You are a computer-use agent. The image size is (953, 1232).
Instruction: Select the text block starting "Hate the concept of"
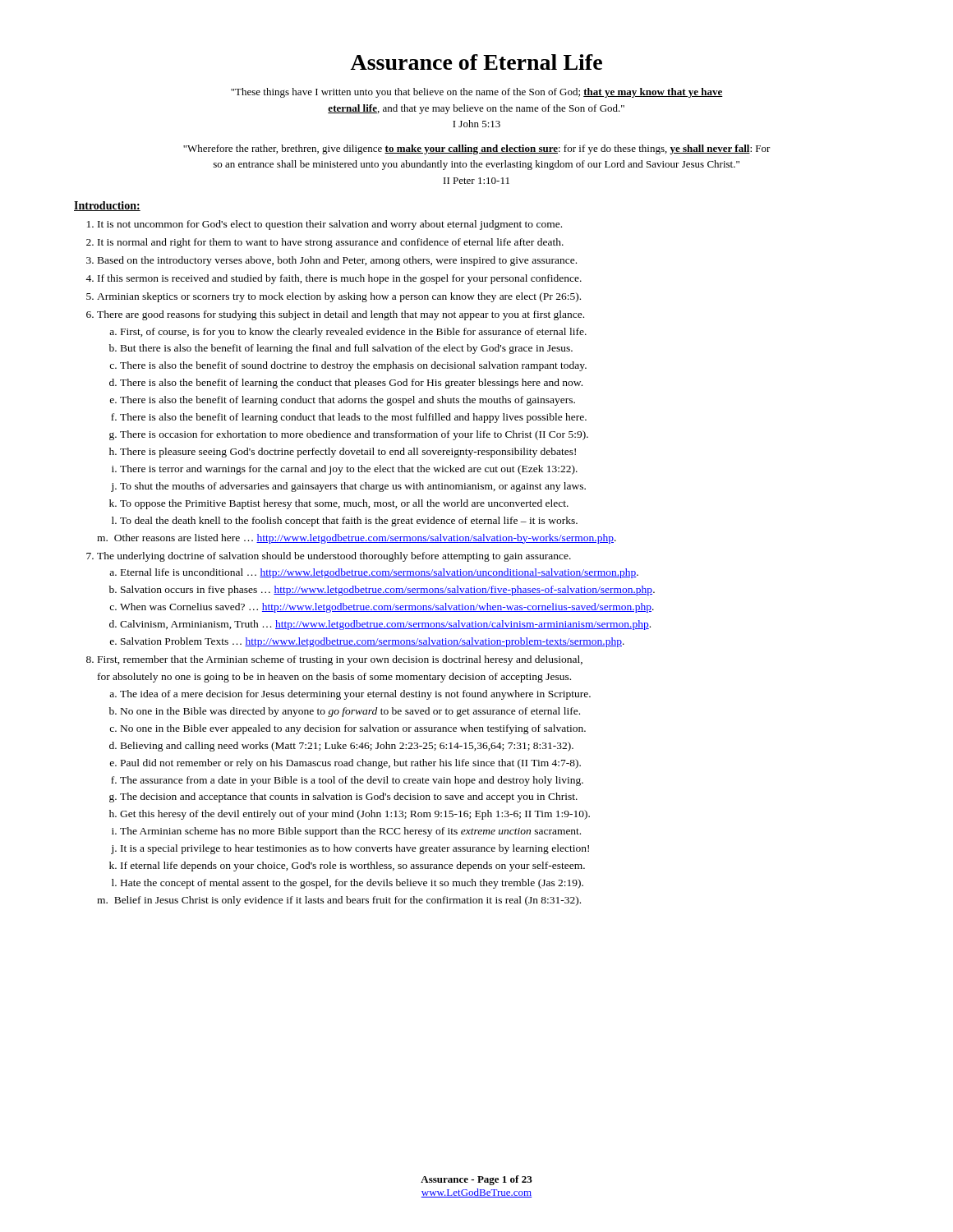click(352, 883)
